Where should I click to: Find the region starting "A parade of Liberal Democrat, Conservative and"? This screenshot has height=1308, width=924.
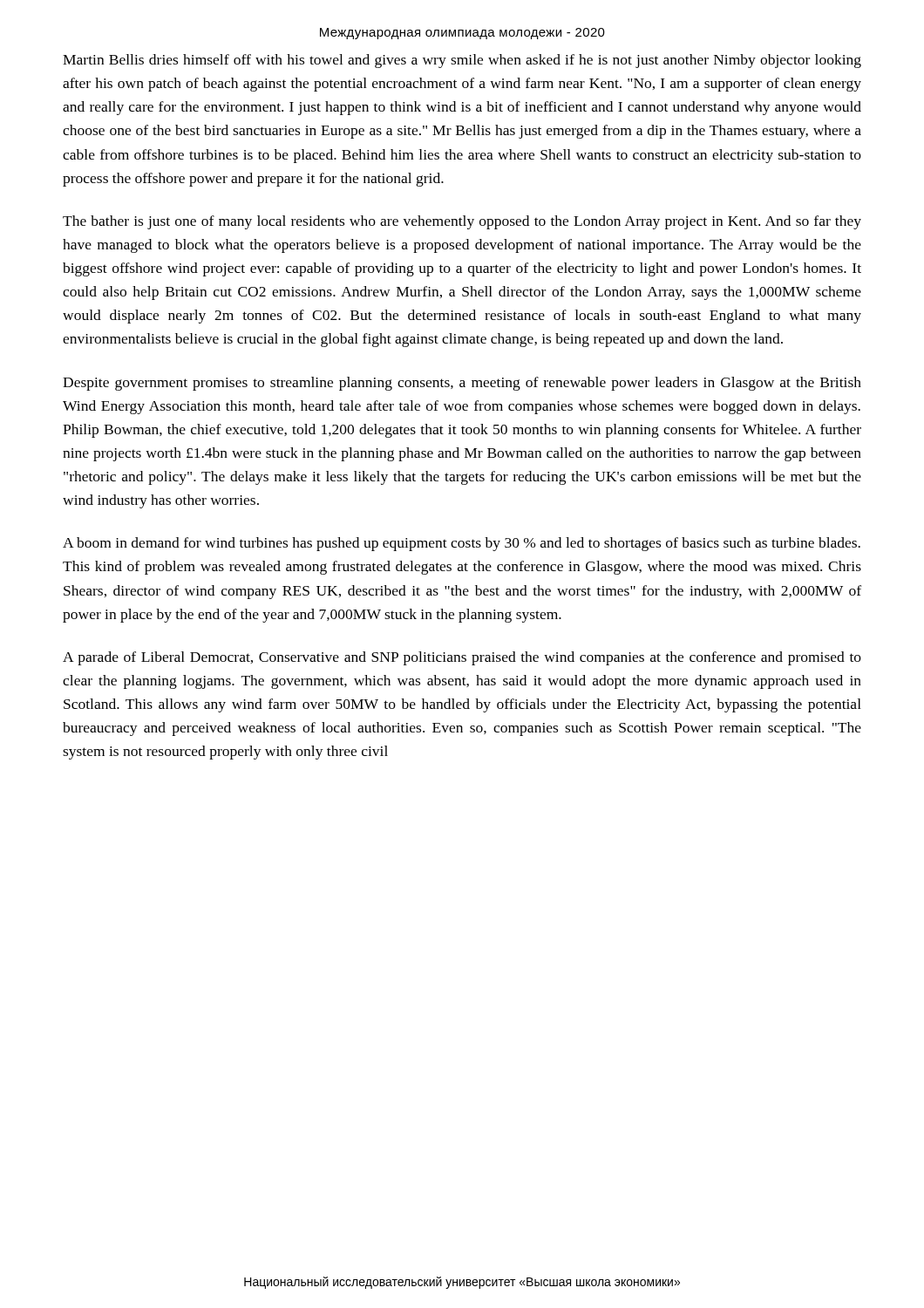[x=462, y=704]
